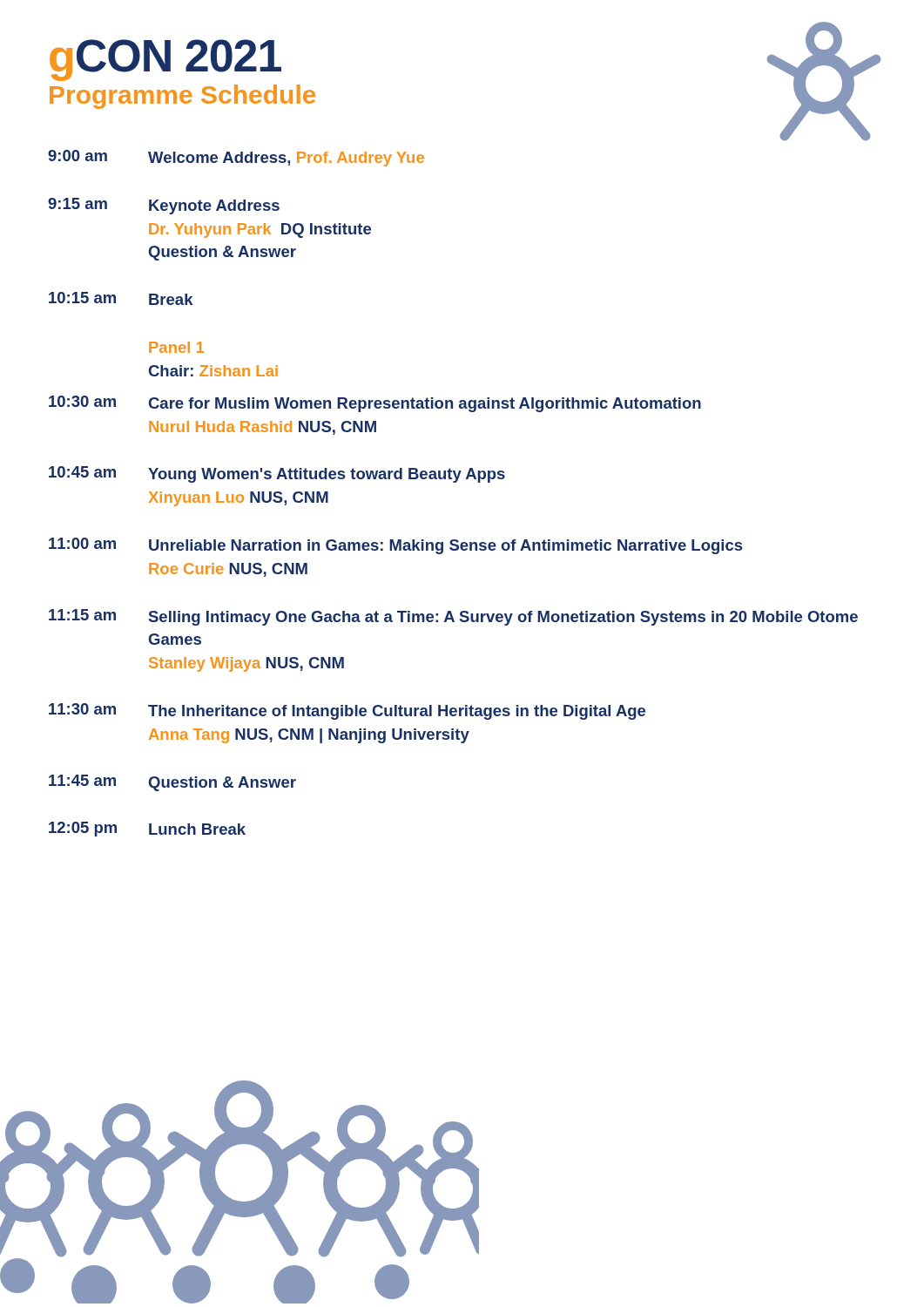Where is the passage that starts "10:30 am Care for Muslim Women Representation"?

(x=462, y=415)
